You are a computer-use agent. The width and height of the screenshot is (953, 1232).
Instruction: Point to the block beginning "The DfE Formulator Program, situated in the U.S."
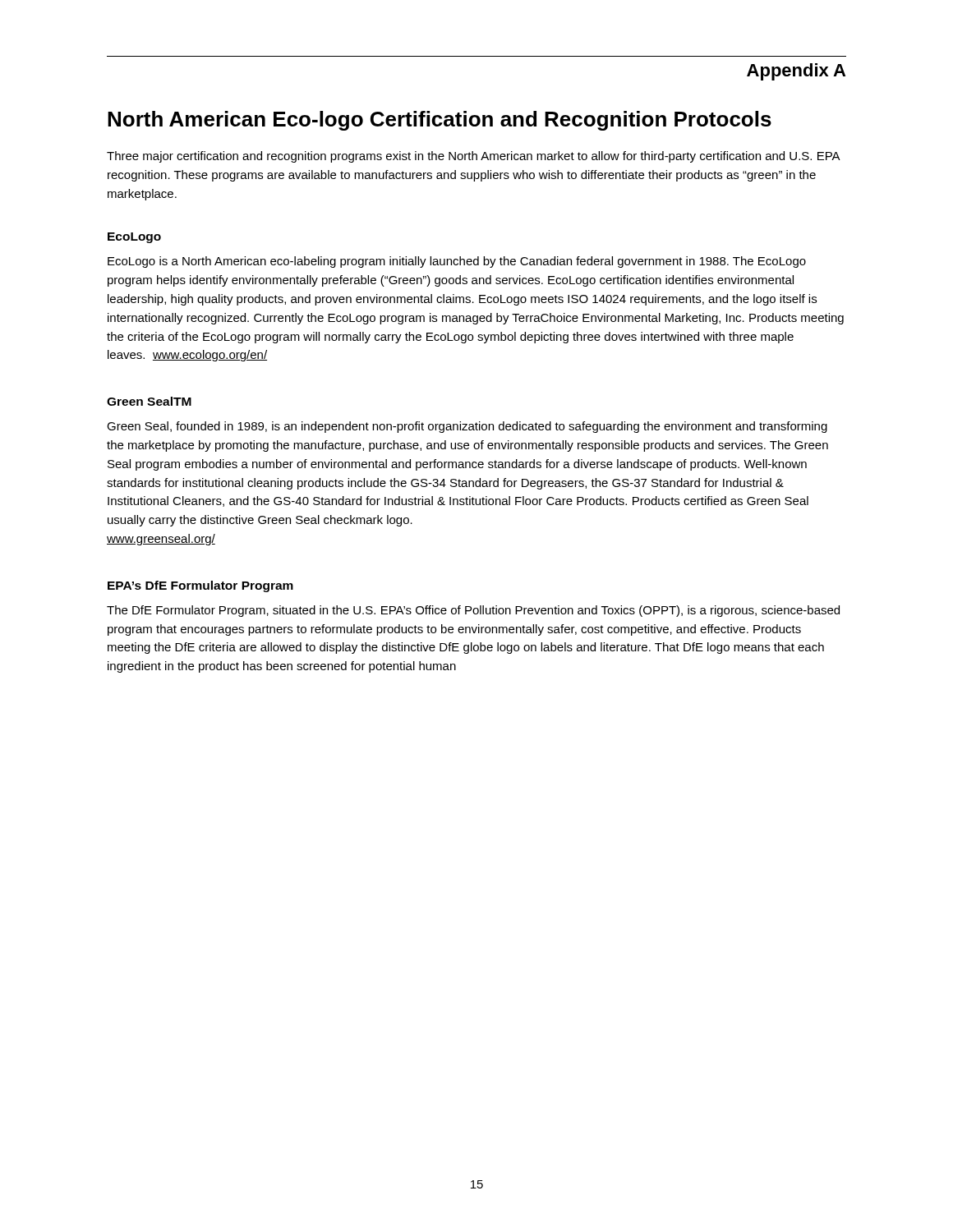pos(474,638)
